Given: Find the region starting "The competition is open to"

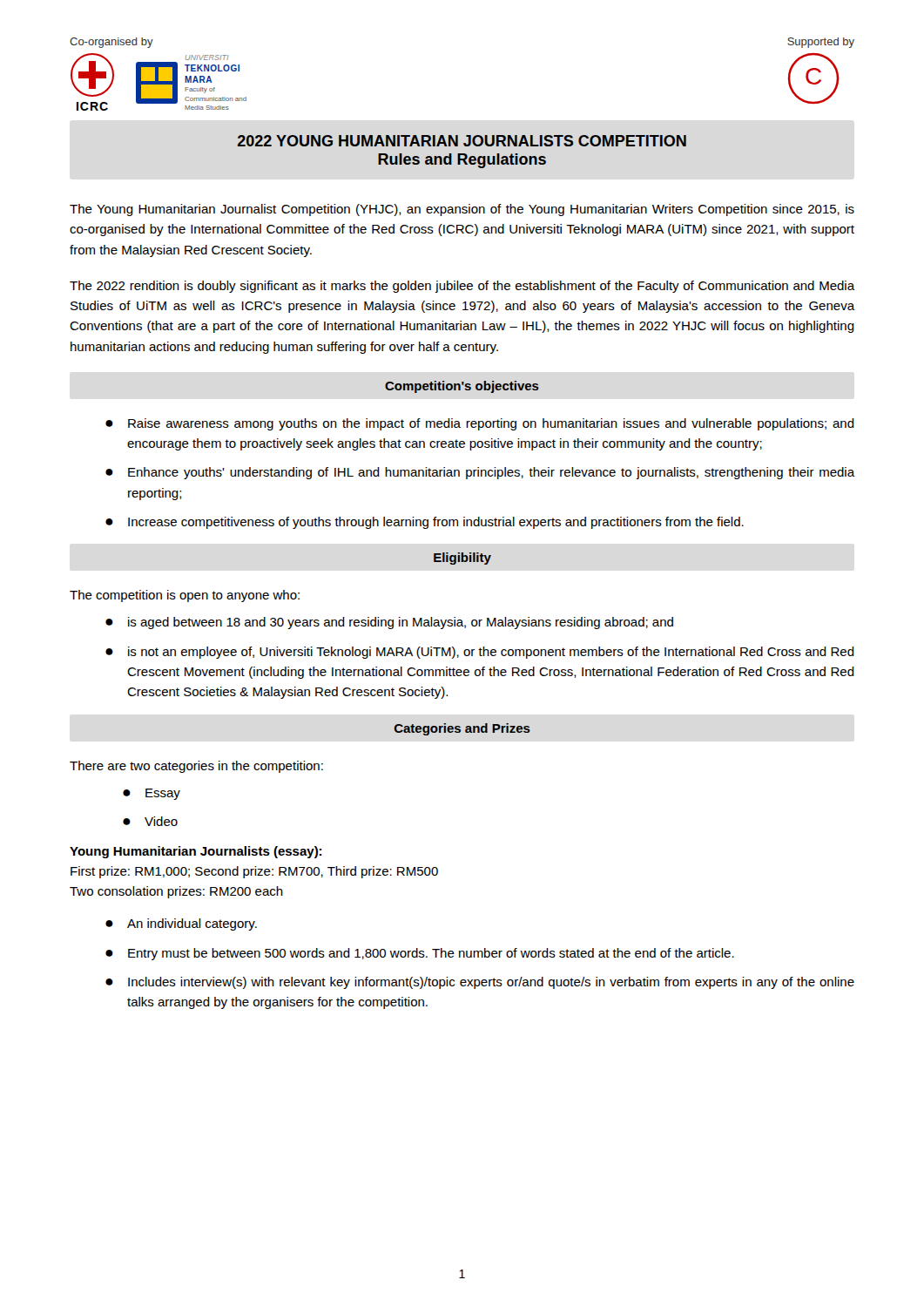Looking at the screenshot, I should click(x=185, y=595).
